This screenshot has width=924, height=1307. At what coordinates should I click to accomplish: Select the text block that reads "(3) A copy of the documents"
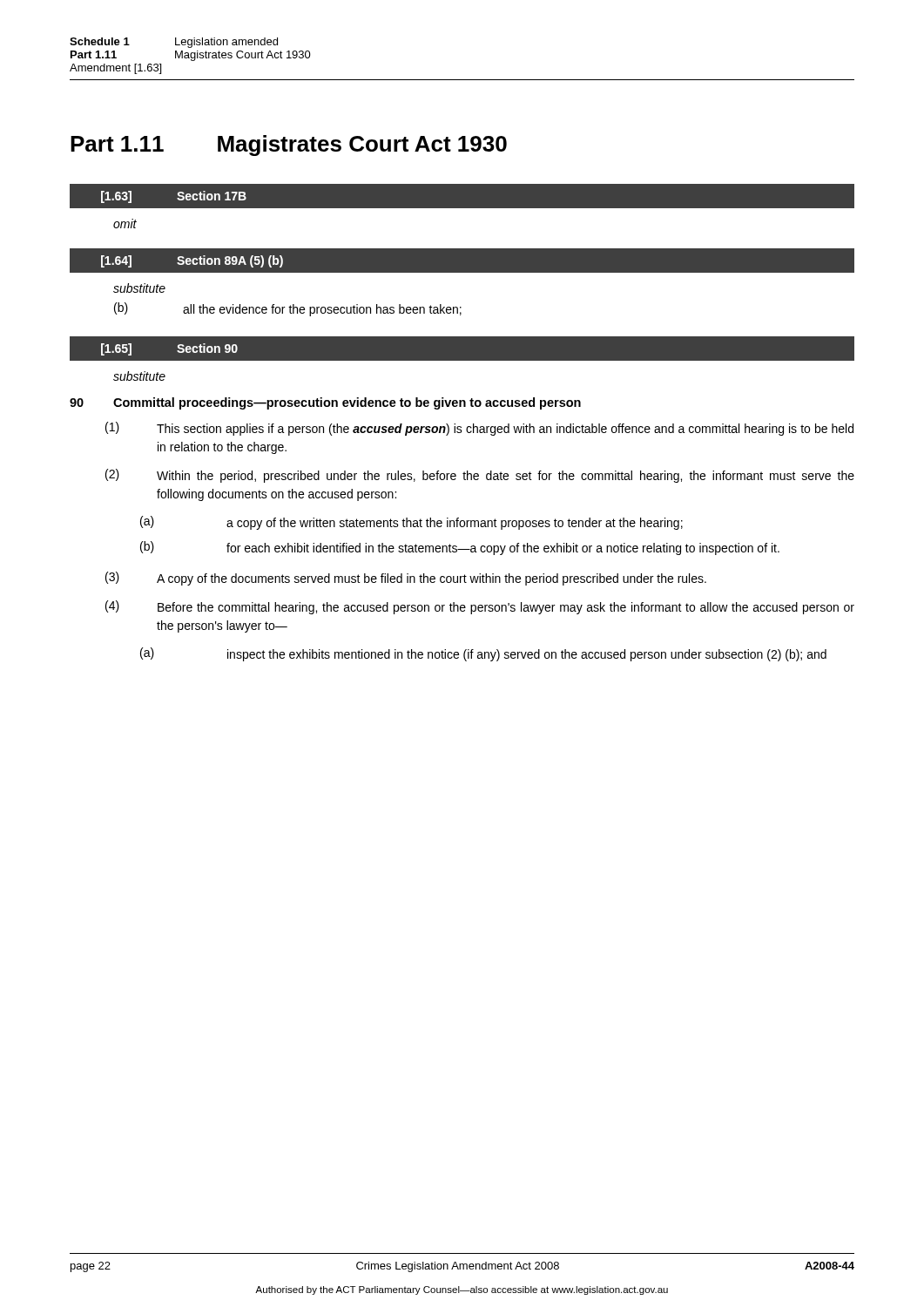point(462,579)
